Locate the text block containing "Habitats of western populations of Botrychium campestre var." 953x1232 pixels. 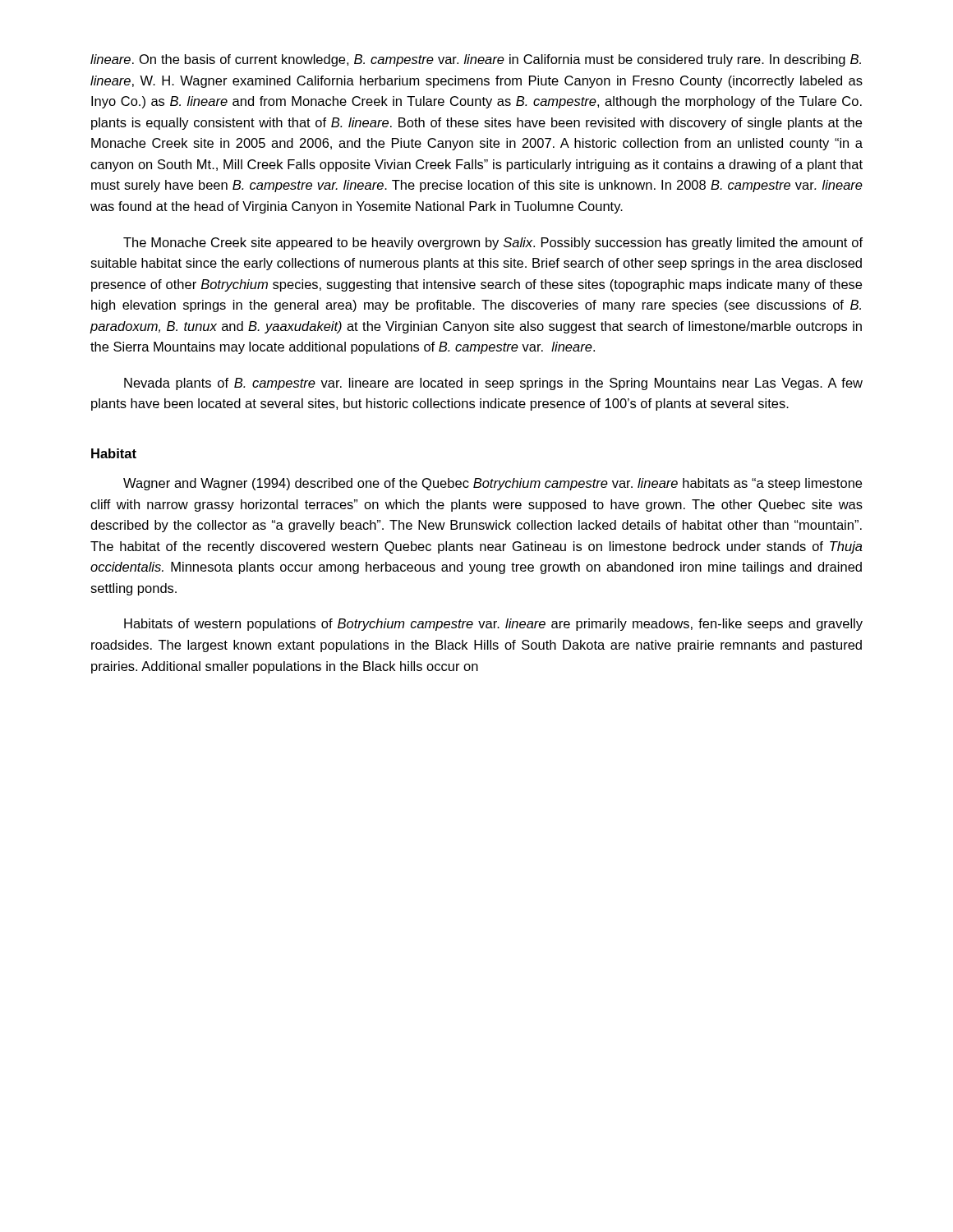pyautogui.click(x=476, y=645)
